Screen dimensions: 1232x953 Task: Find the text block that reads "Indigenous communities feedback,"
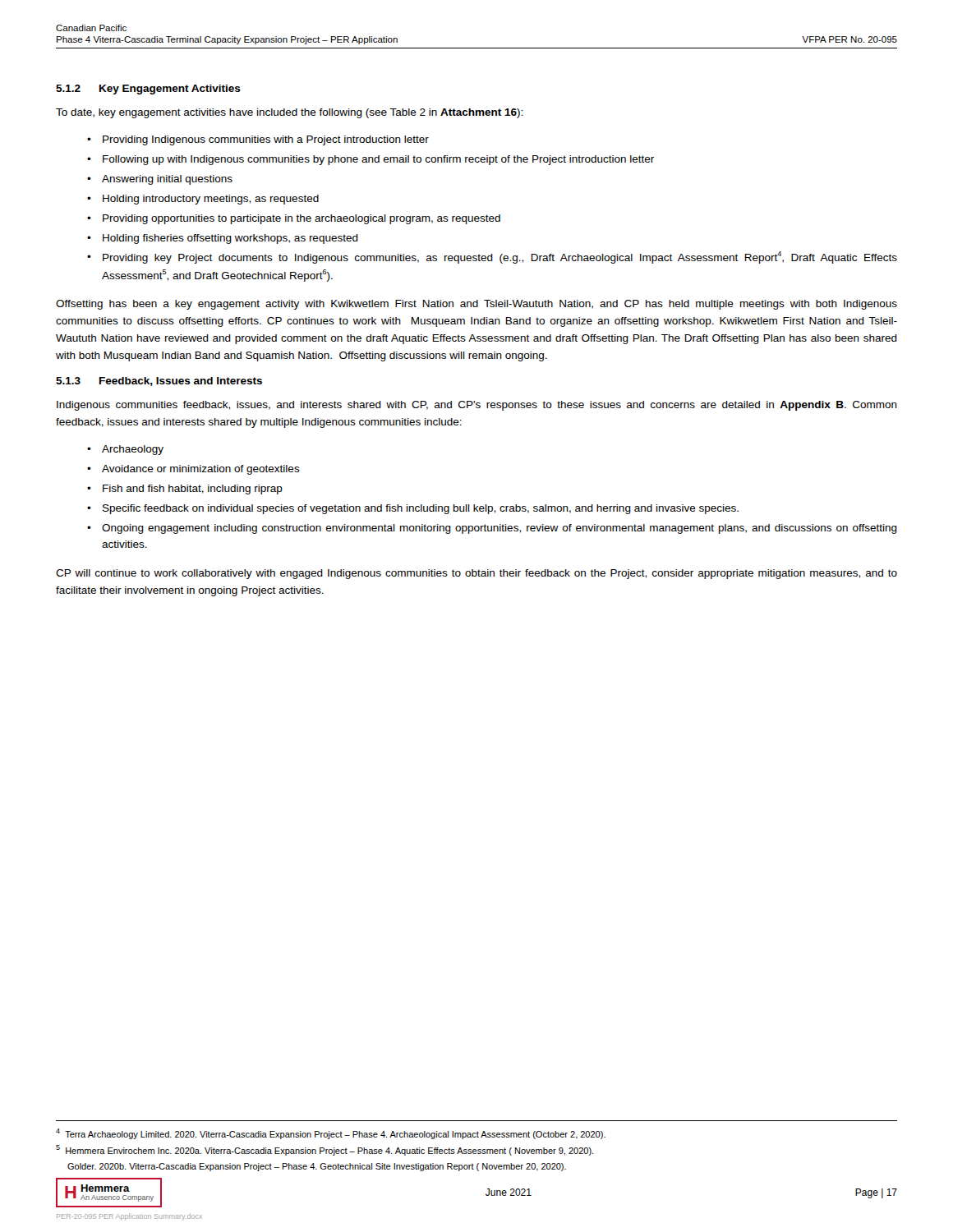tap(476, 413)
